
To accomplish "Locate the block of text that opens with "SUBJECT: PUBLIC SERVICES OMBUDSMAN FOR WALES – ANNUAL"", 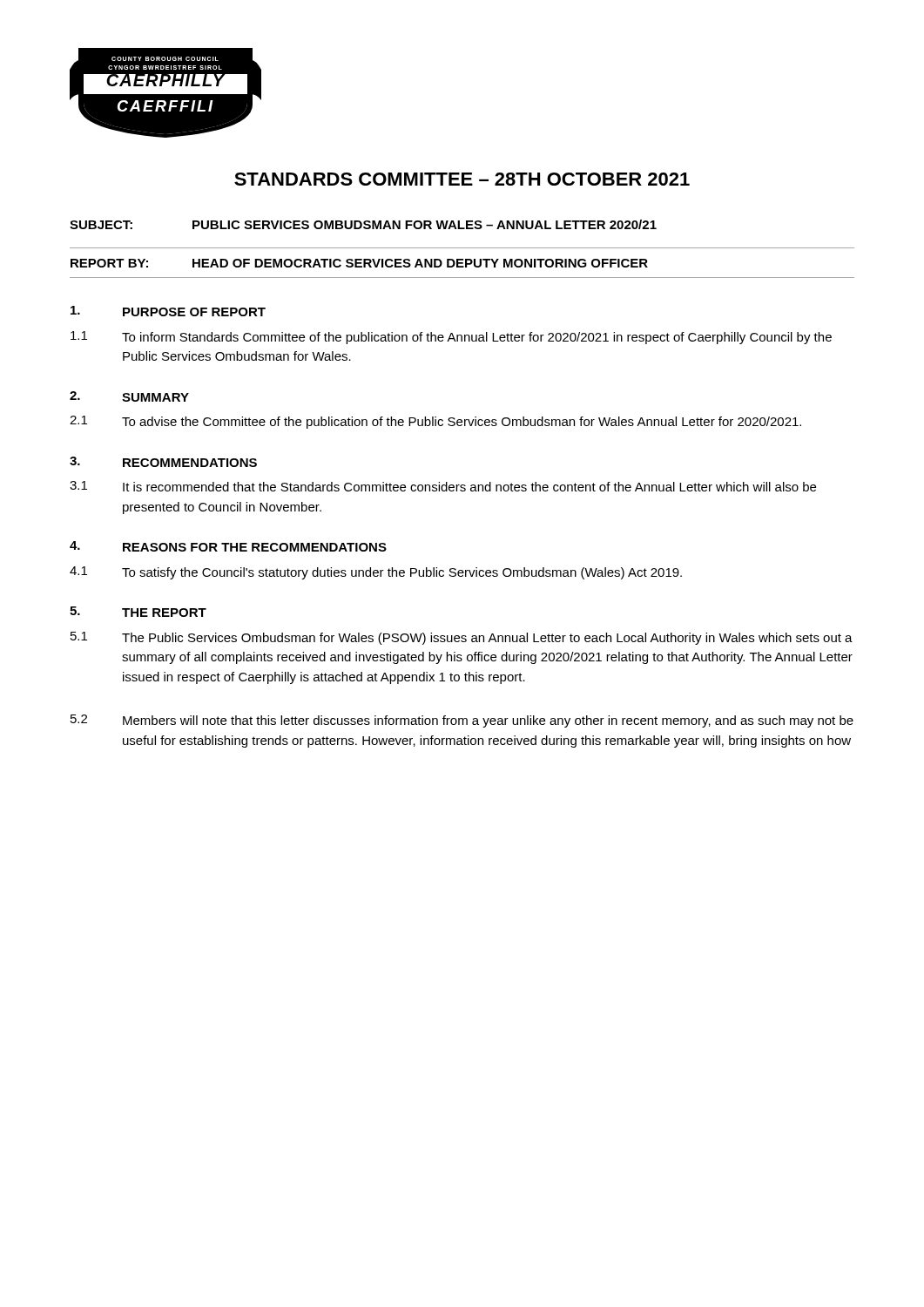I will (462, 224).
